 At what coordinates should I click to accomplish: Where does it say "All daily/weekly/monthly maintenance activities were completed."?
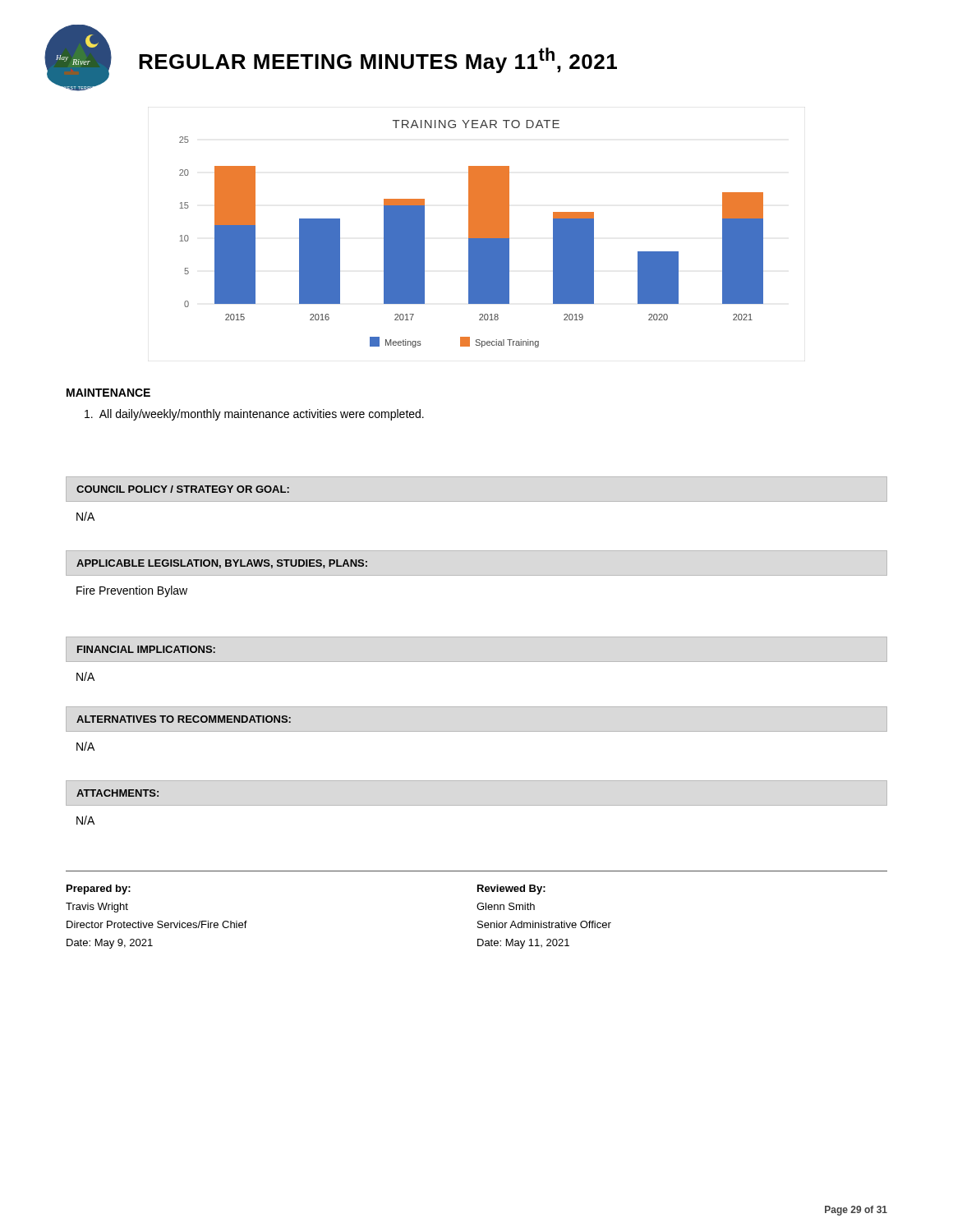click(254, 414)
